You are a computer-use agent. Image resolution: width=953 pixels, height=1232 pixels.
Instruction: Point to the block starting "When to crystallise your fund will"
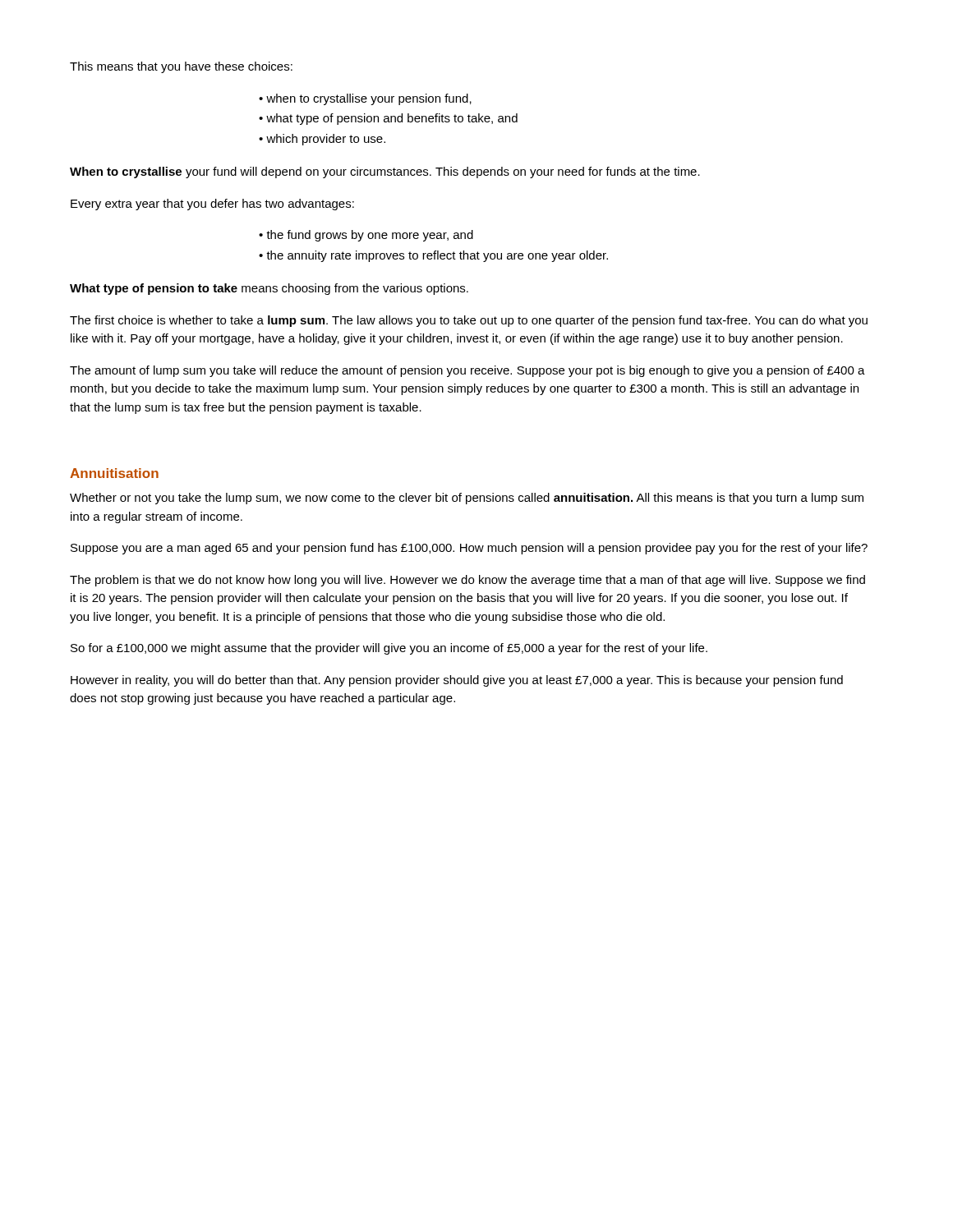pyautogui.click(x=385, y=171)
